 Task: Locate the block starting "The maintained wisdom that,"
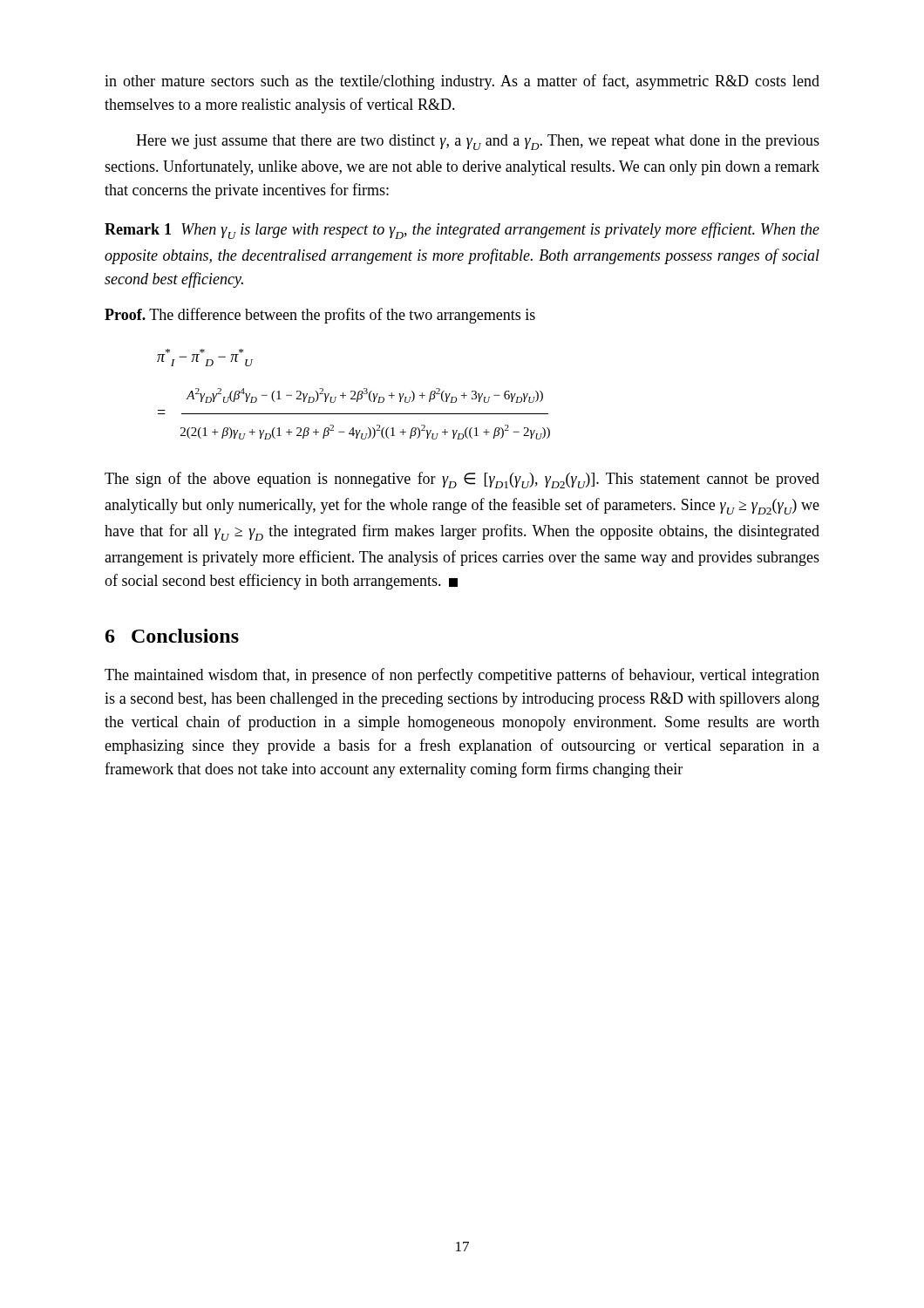[462, 722]
